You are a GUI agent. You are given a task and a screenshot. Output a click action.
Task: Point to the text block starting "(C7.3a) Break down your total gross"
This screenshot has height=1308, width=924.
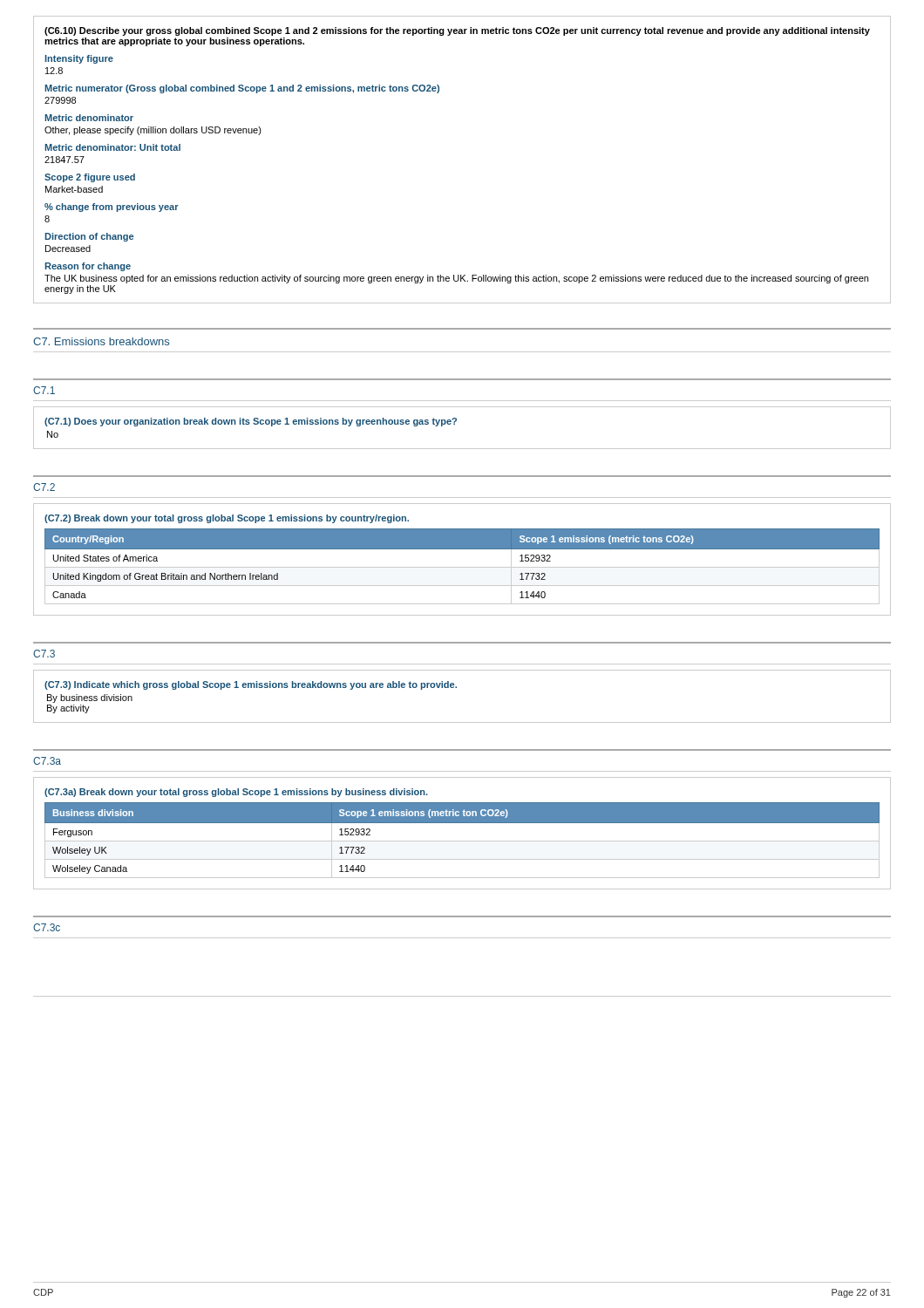click(462, 792)
